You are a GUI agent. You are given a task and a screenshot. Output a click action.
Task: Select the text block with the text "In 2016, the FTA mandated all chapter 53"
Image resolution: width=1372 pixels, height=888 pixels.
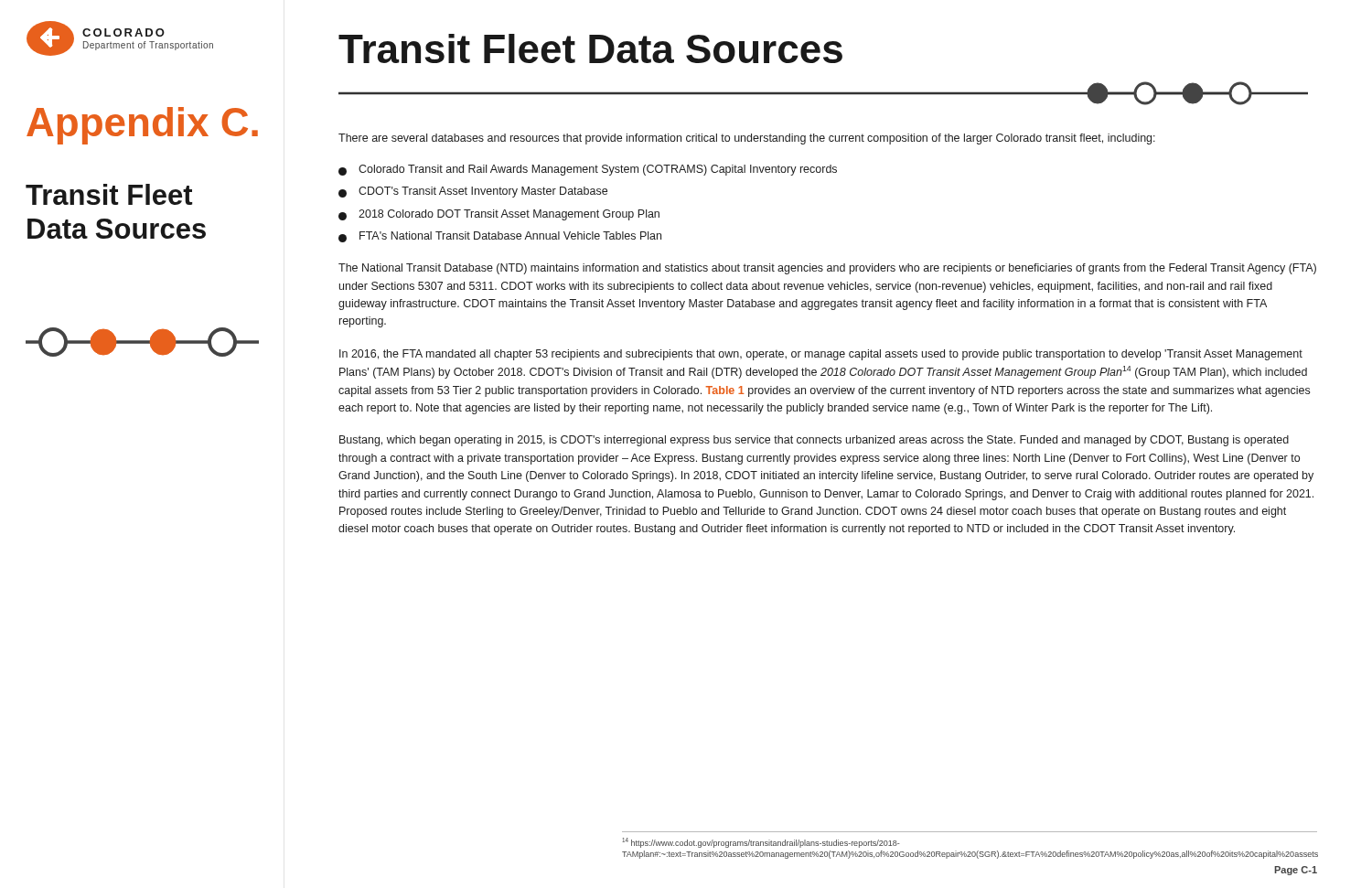tap(825, 381)
